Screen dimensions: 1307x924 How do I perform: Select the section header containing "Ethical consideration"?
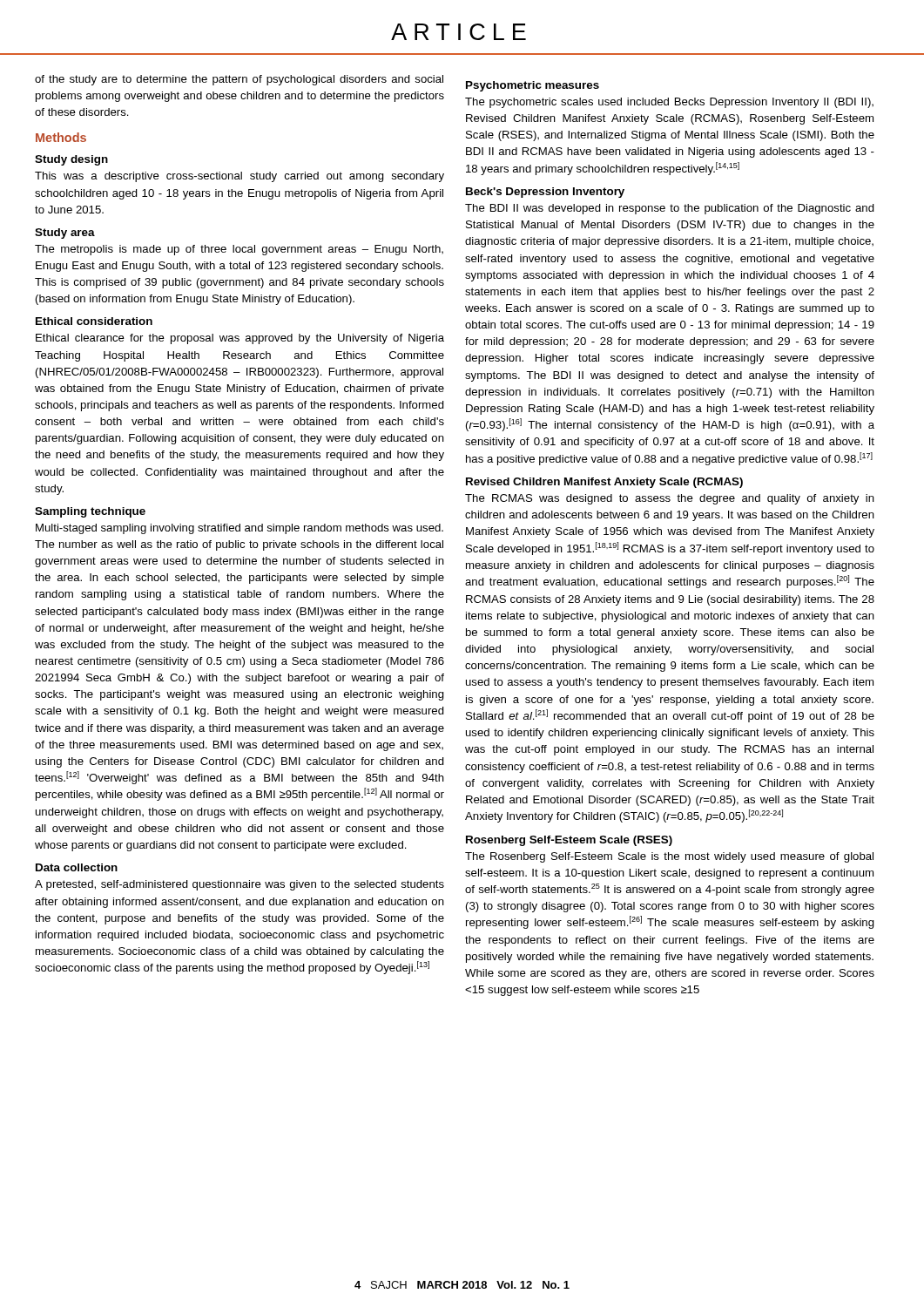coord(94,321)
